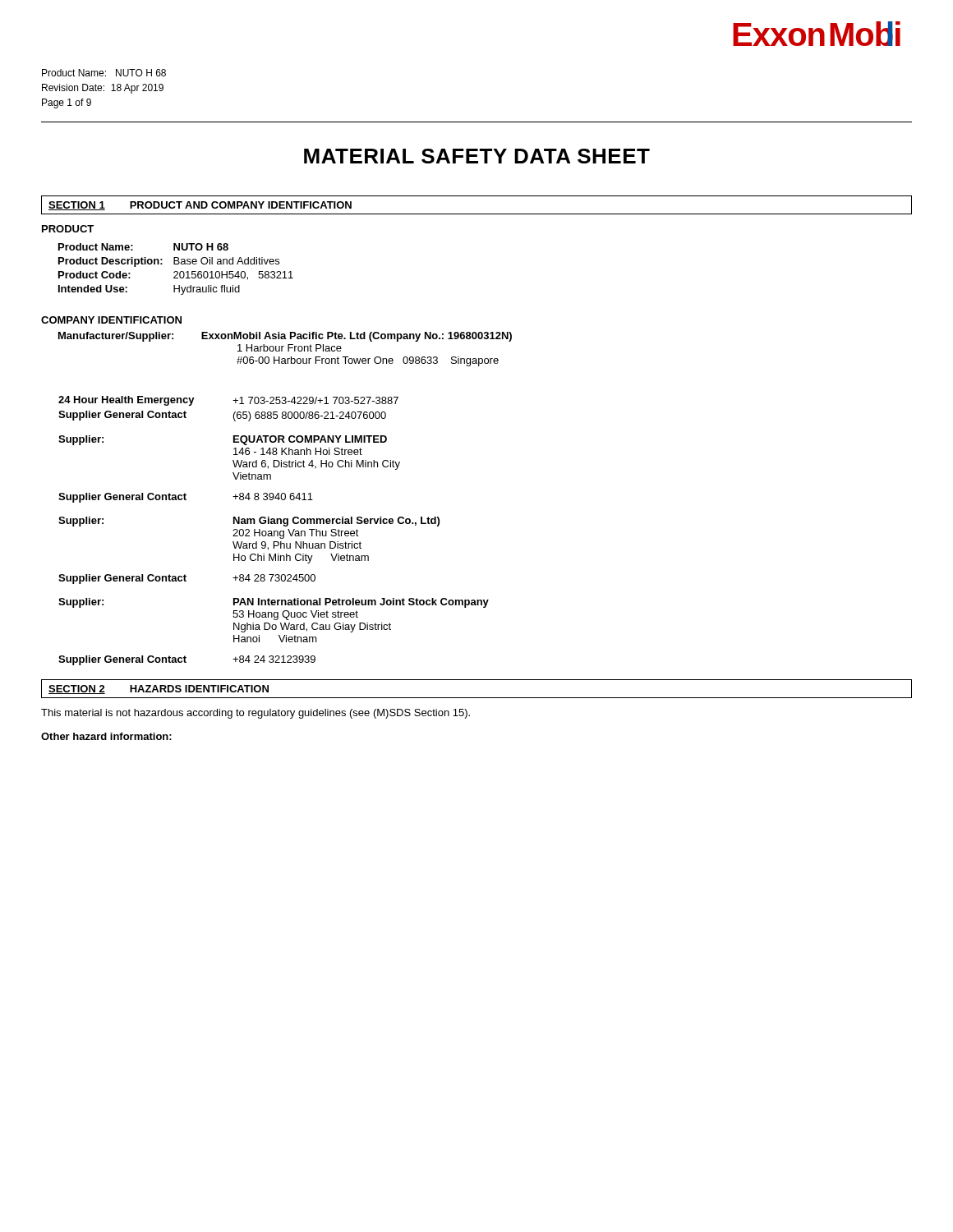Locate the region starting "Supplier General Contact +84 24 32123939"
953x1232 pixels.
click(187, 660)
